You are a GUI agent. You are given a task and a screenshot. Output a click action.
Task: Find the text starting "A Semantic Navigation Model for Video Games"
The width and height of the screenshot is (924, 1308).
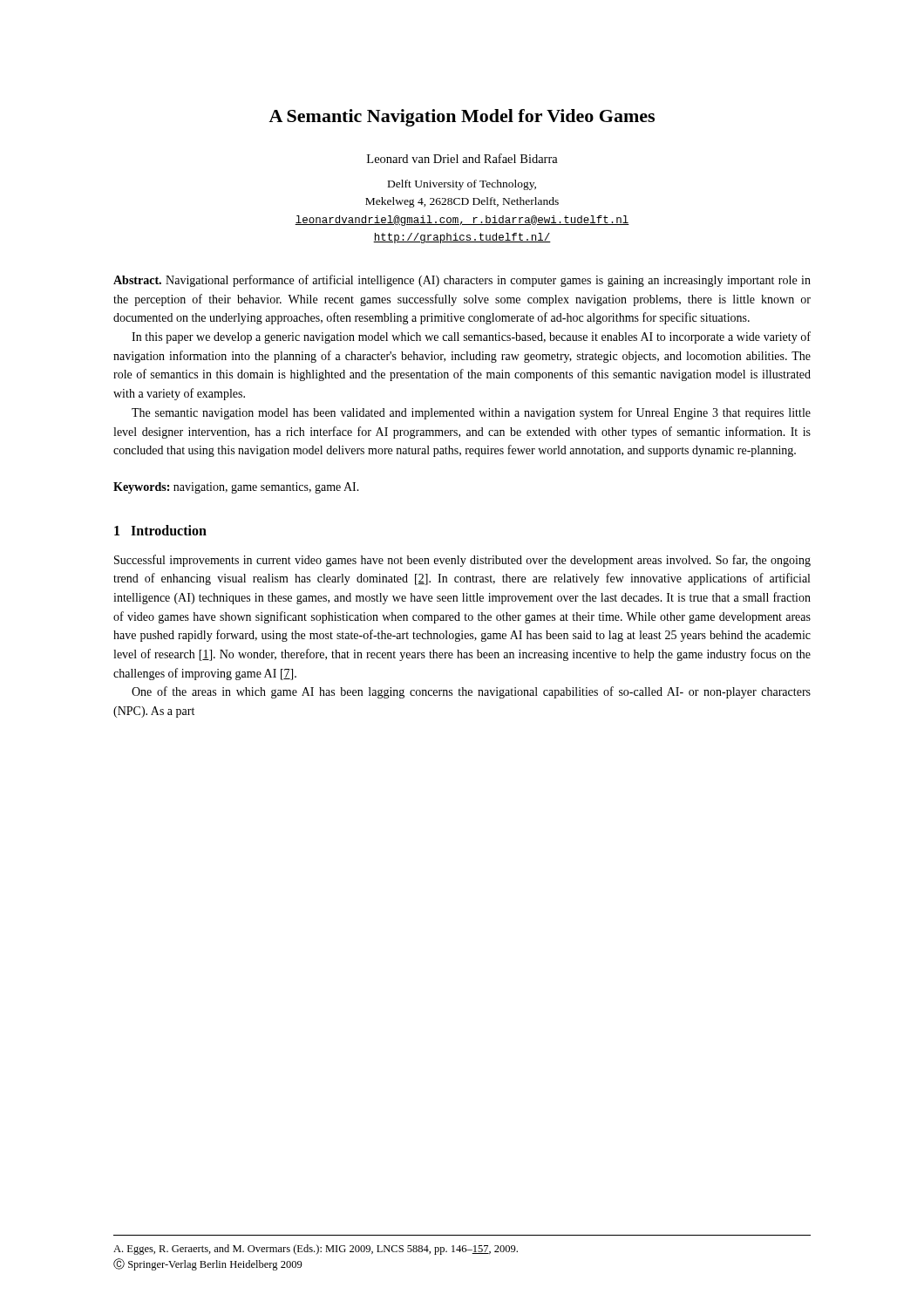[462, 116]
